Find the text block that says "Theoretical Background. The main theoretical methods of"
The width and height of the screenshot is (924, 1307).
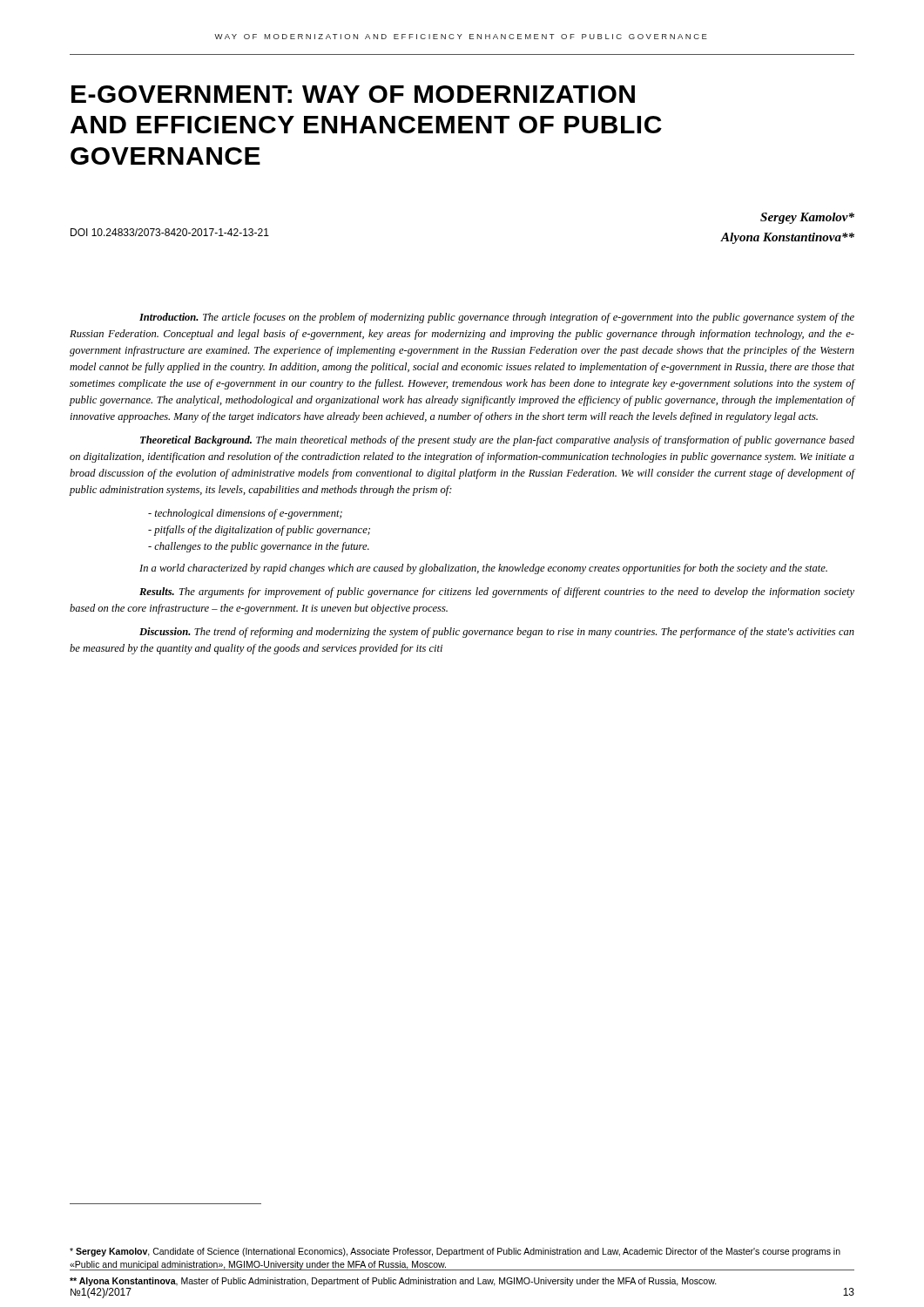tap(462, 465)
